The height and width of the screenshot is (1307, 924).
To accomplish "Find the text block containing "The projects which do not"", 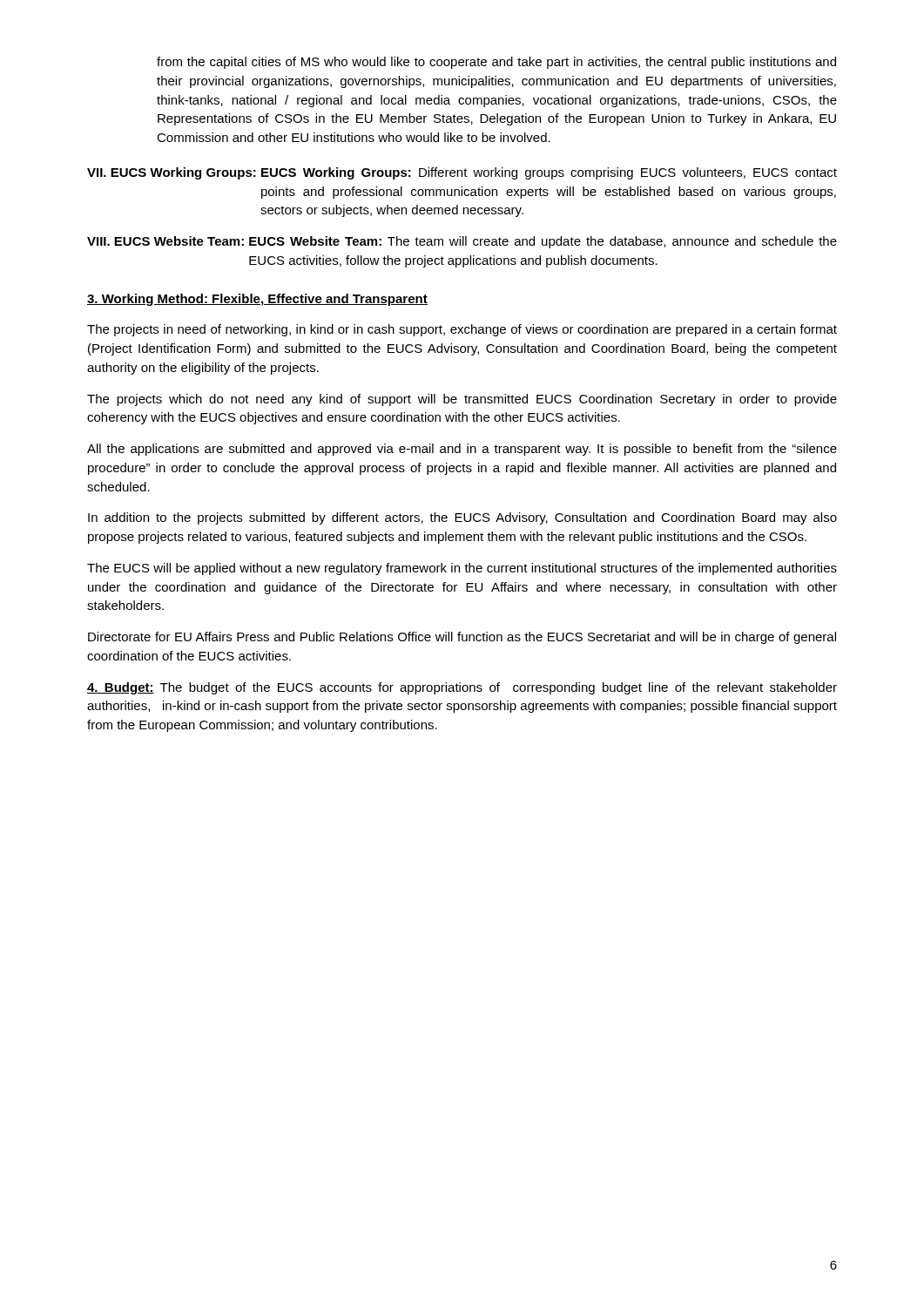I will point(462,408).
